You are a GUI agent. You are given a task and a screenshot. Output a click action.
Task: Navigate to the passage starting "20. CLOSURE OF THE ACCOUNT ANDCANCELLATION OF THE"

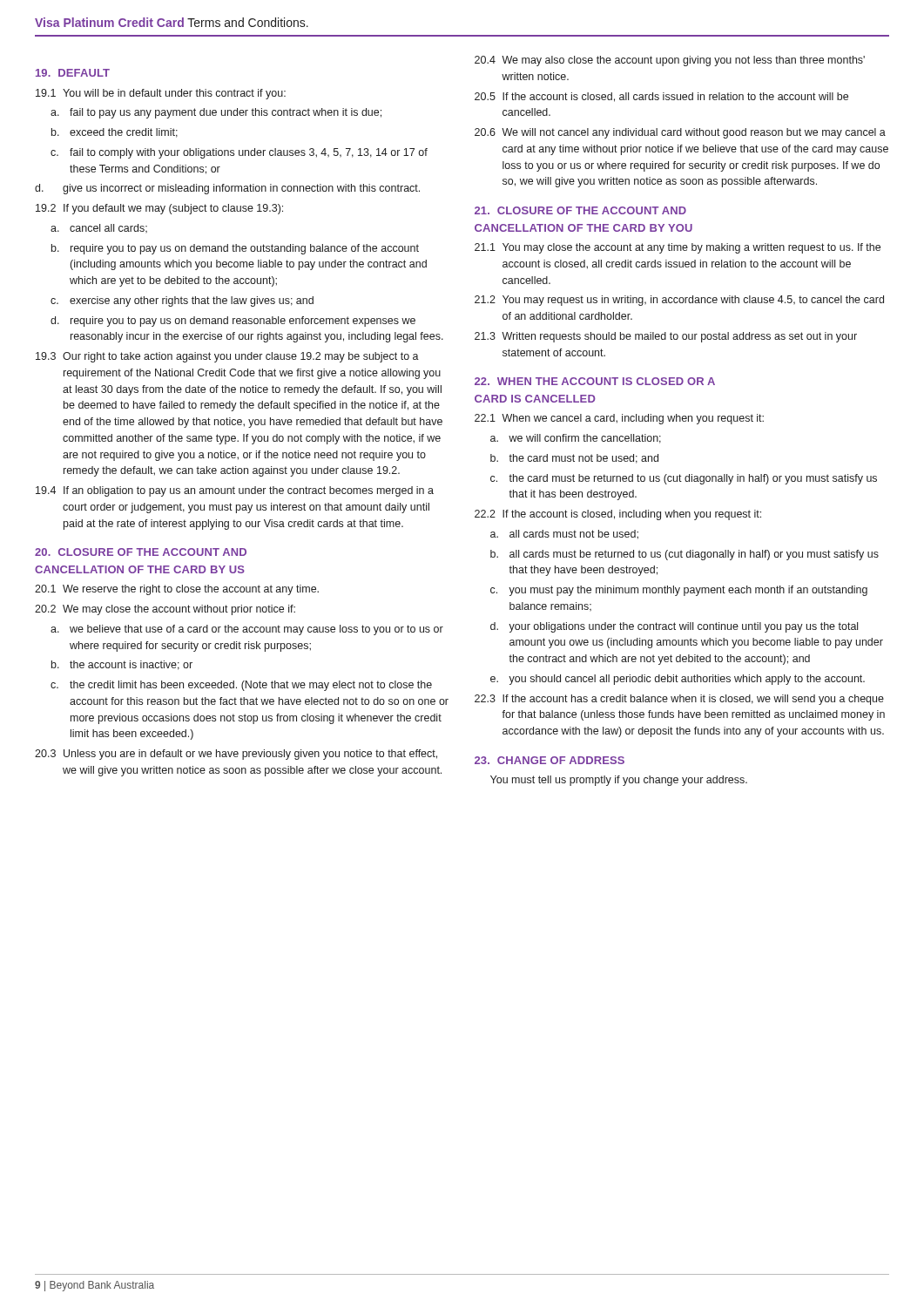click(x=141, y=561)
